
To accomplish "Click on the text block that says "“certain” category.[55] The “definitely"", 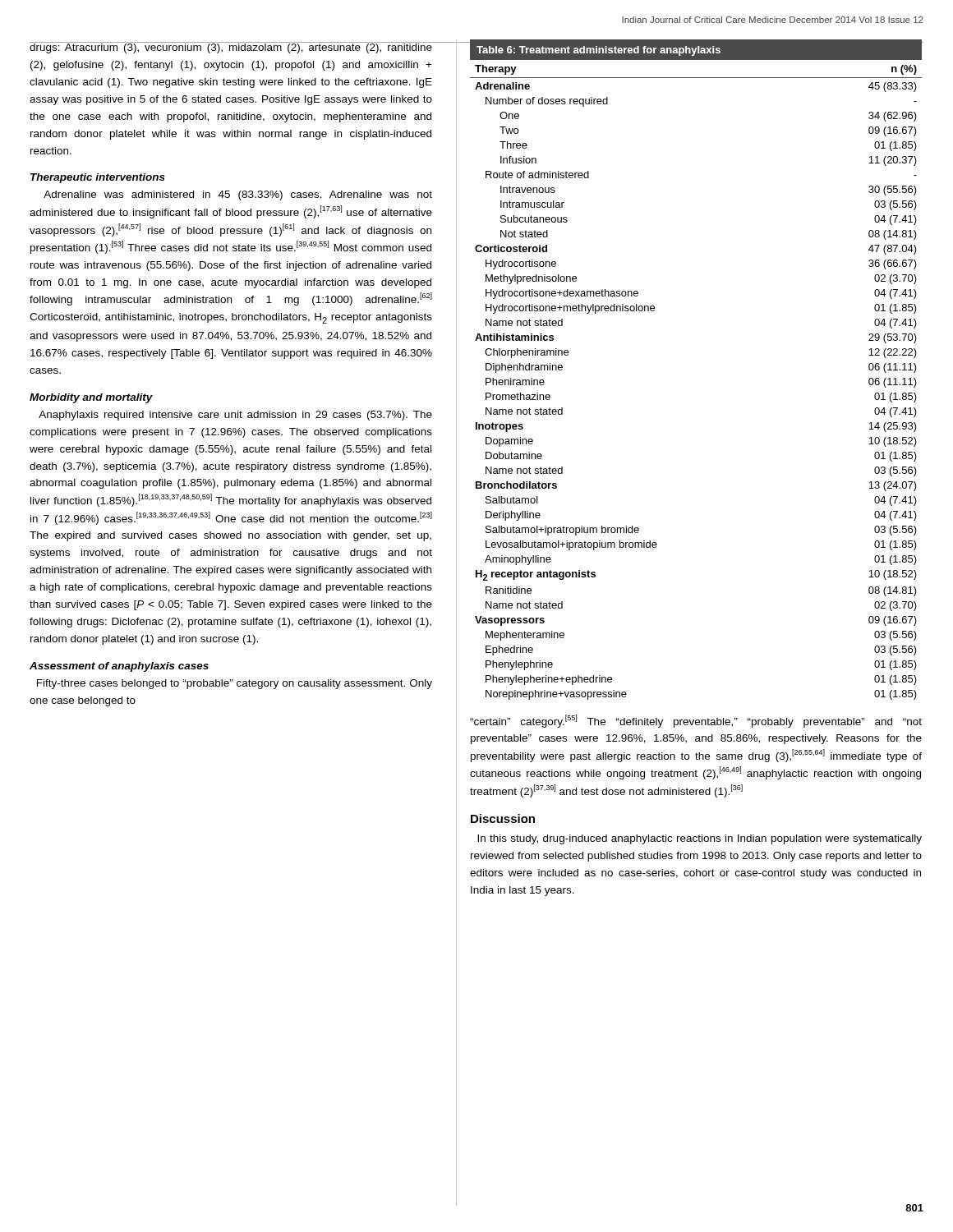I will [x=696, y=755].
